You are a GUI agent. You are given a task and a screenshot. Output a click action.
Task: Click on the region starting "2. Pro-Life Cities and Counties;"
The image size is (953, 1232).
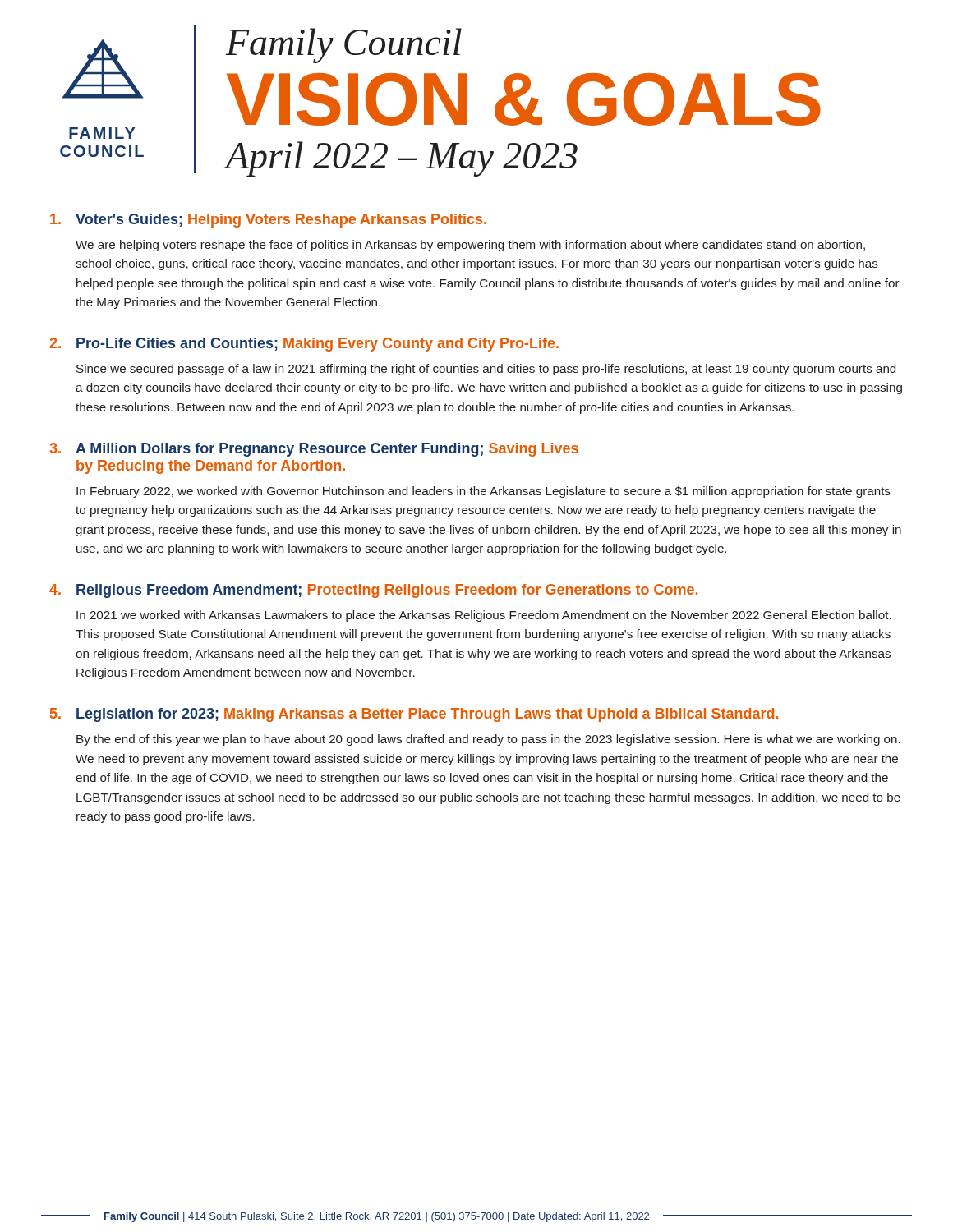pyautogui.click(x=304, y=344)
